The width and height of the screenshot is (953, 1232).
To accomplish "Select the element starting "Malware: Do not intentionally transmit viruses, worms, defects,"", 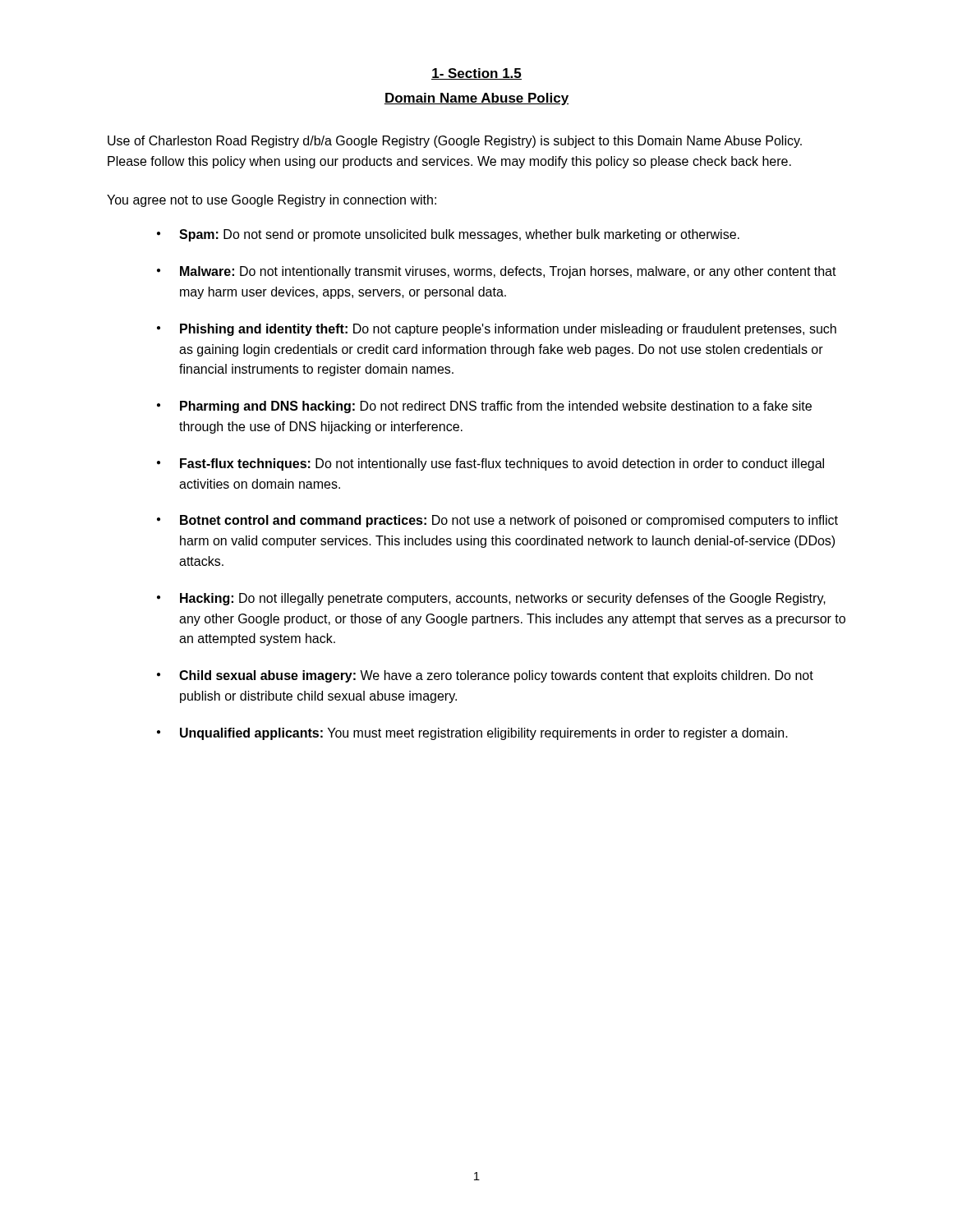I will tap(507, 282).
